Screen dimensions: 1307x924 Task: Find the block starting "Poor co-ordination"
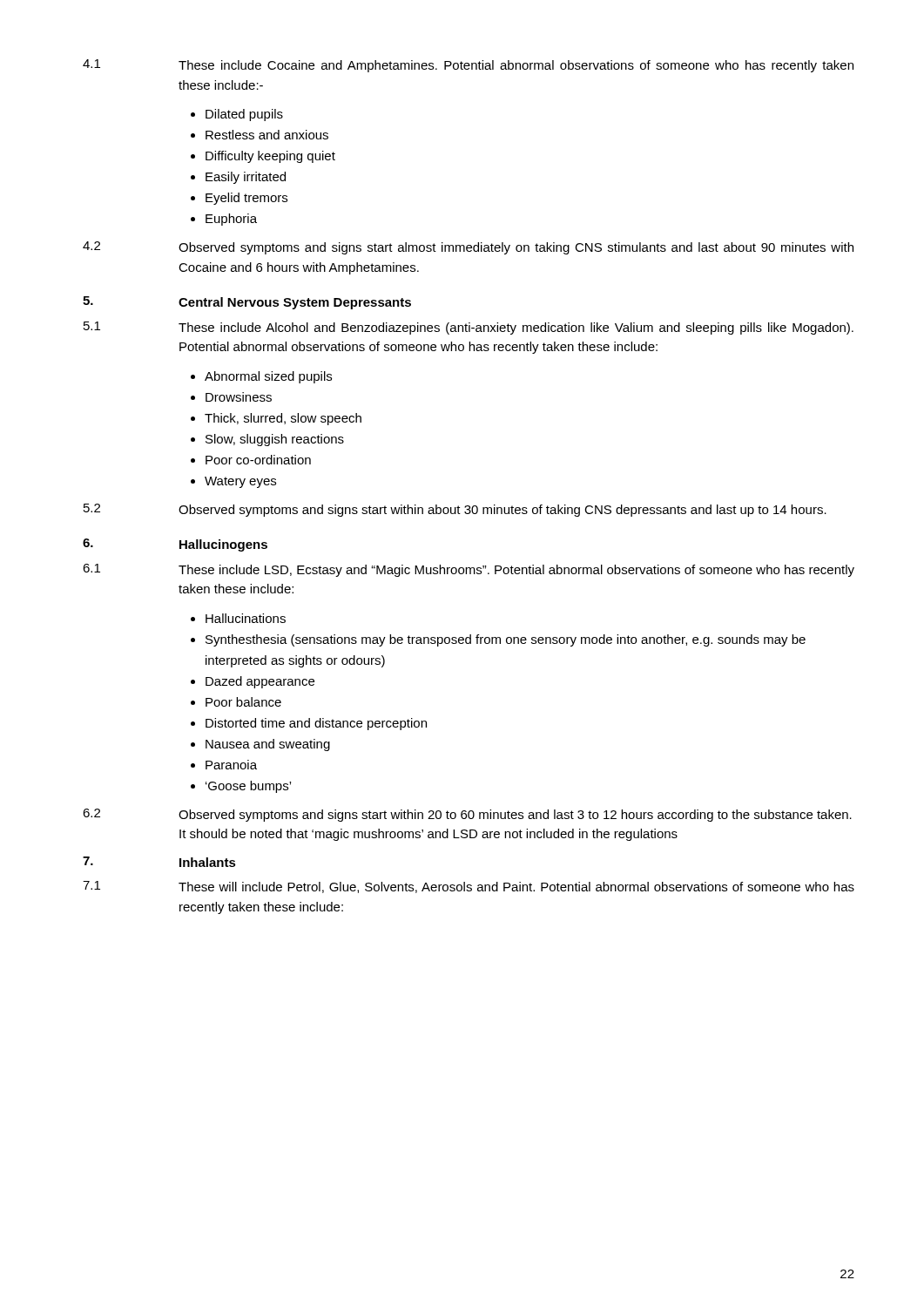(x=258, y=459)
